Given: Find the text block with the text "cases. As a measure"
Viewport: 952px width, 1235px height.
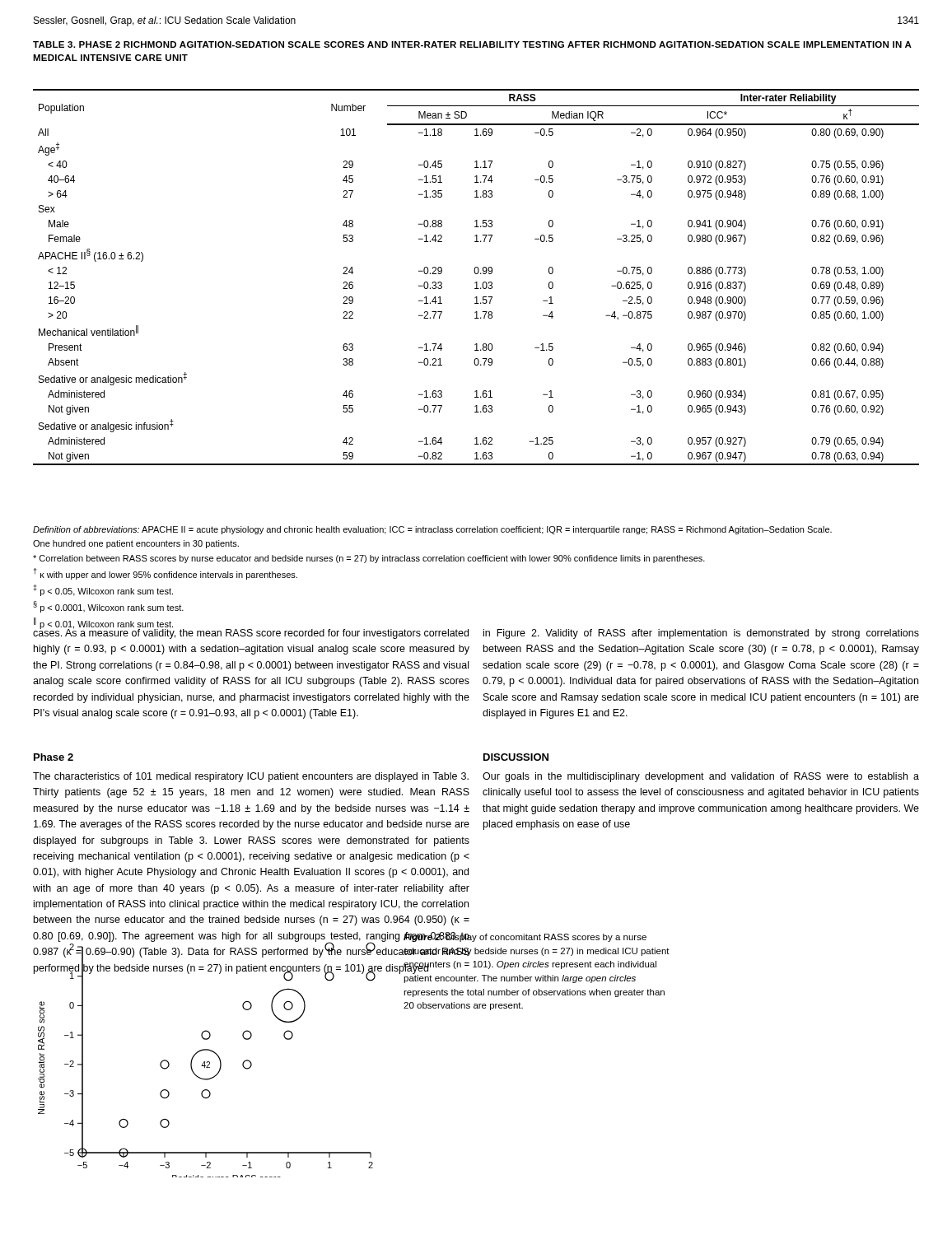Looking at the screenshot, I should 251,673.
